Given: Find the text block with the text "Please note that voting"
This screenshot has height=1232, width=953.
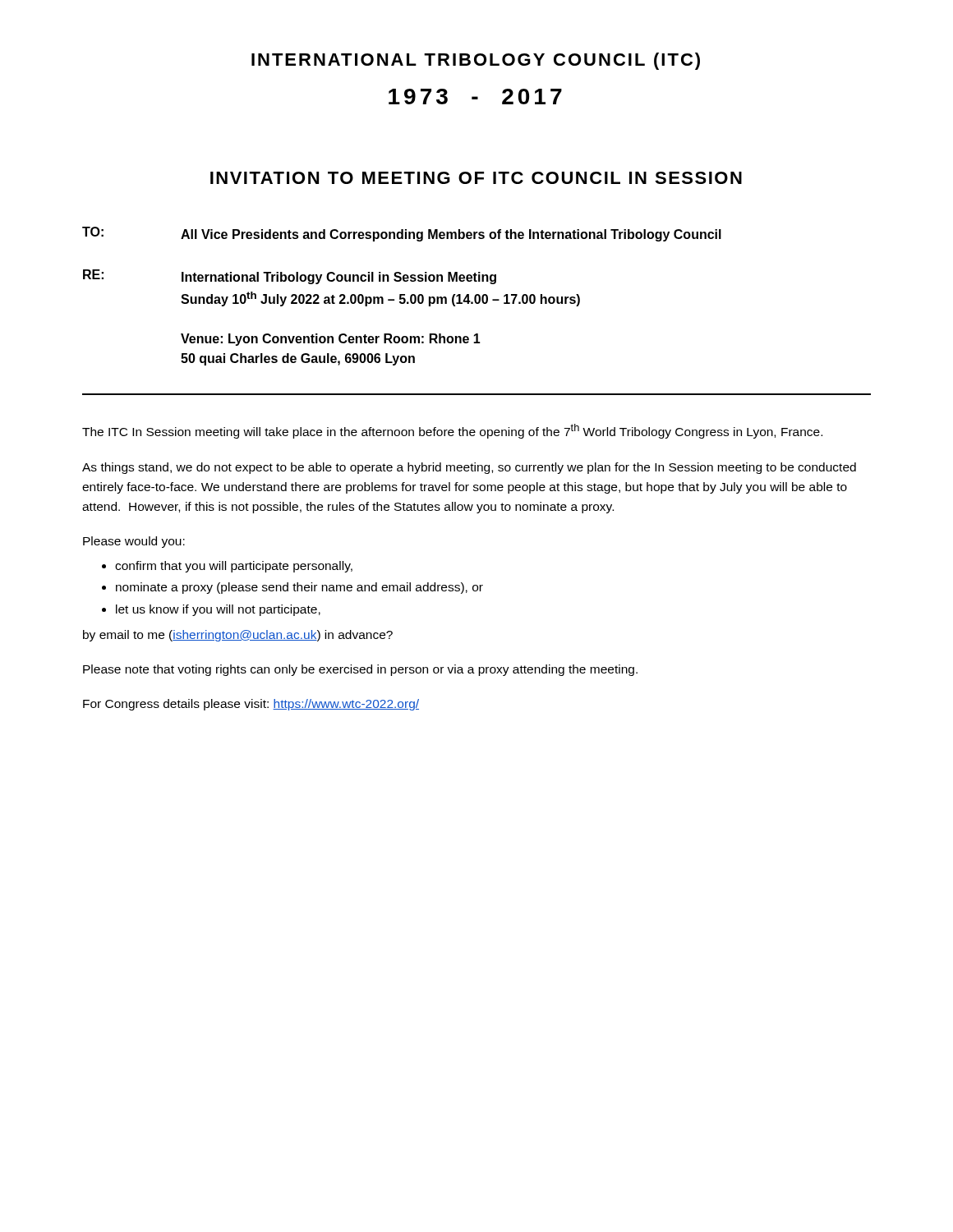Looking at the screenshot, I should [x=360, y=669].
